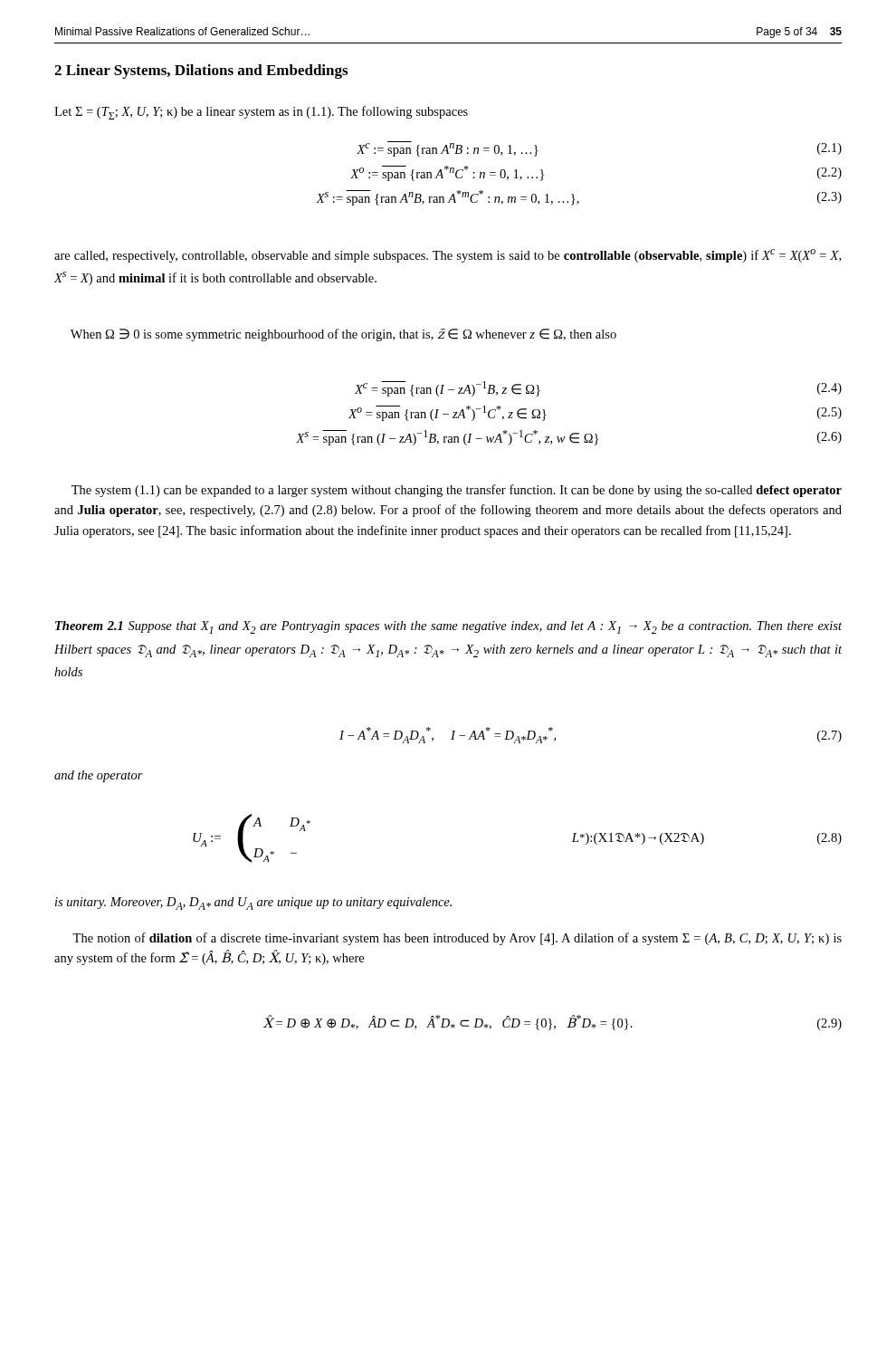Click the passage that begins "The notion of dilation"
The width and height of the screenshot is (896, 1358).
point(448,948)
